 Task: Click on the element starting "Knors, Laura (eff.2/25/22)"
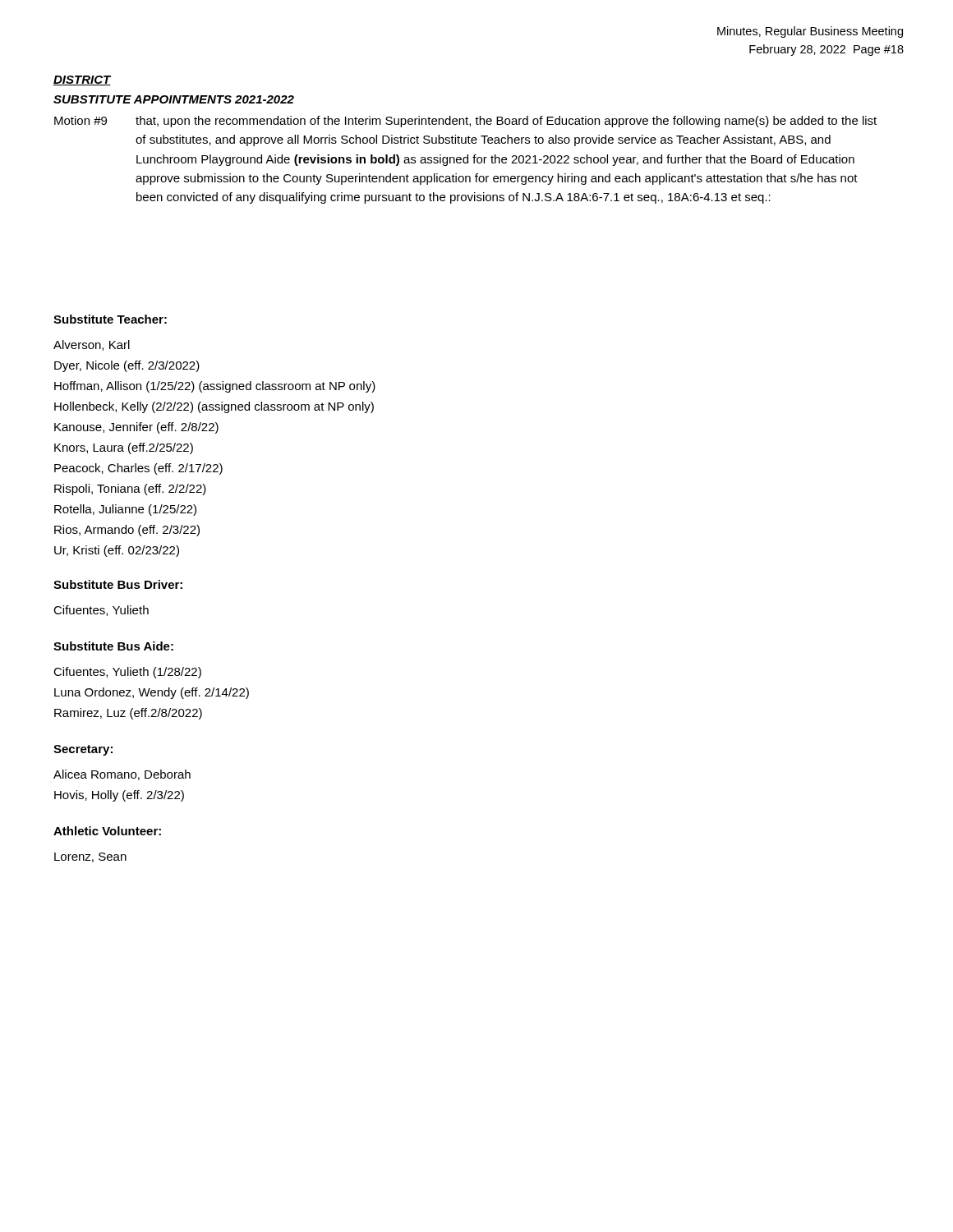(124, 447)
